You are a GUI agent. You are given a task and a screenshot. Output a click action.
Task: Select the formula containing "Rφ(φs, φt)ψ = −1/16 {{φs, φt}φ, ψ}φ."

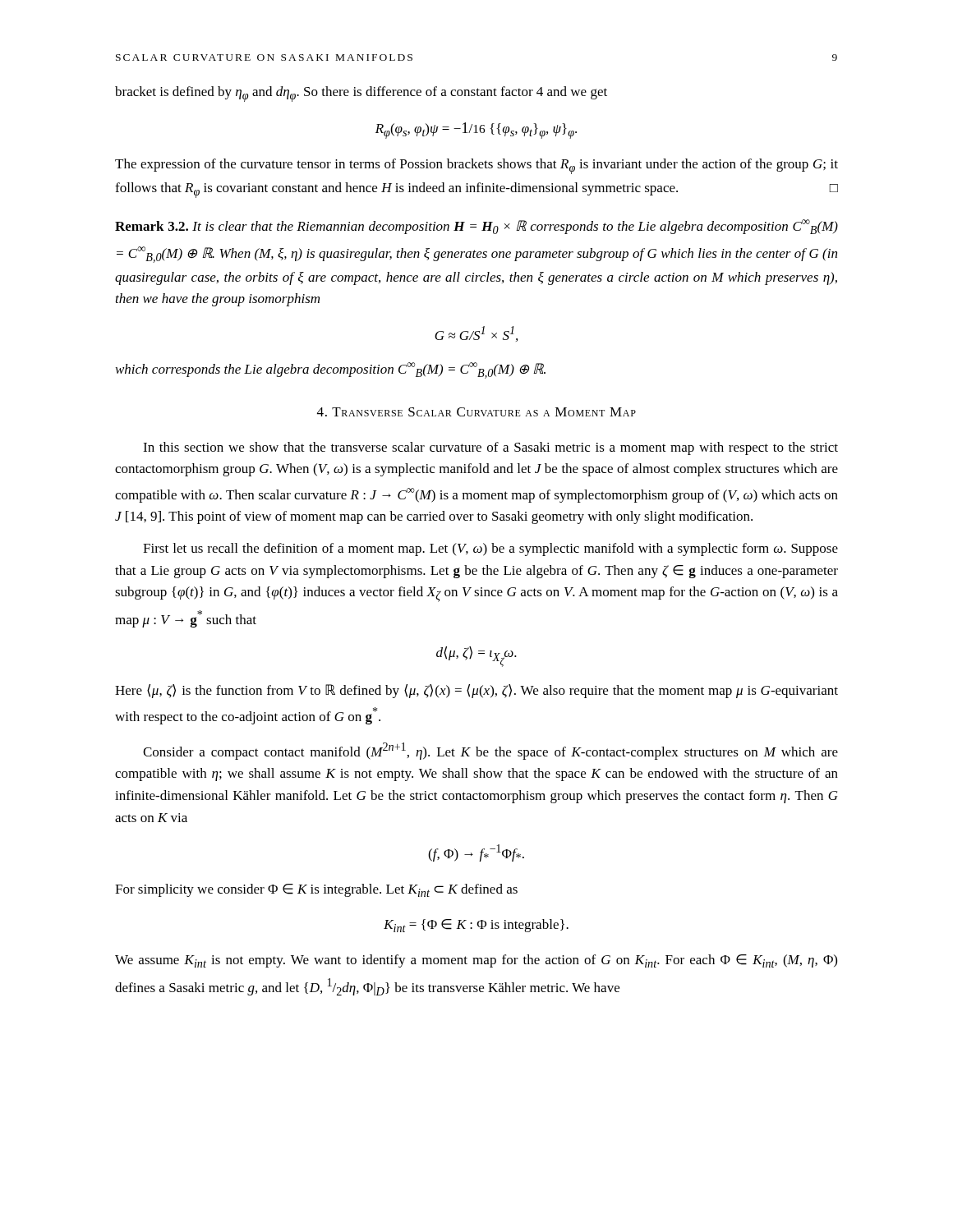[x=476, y=129]
